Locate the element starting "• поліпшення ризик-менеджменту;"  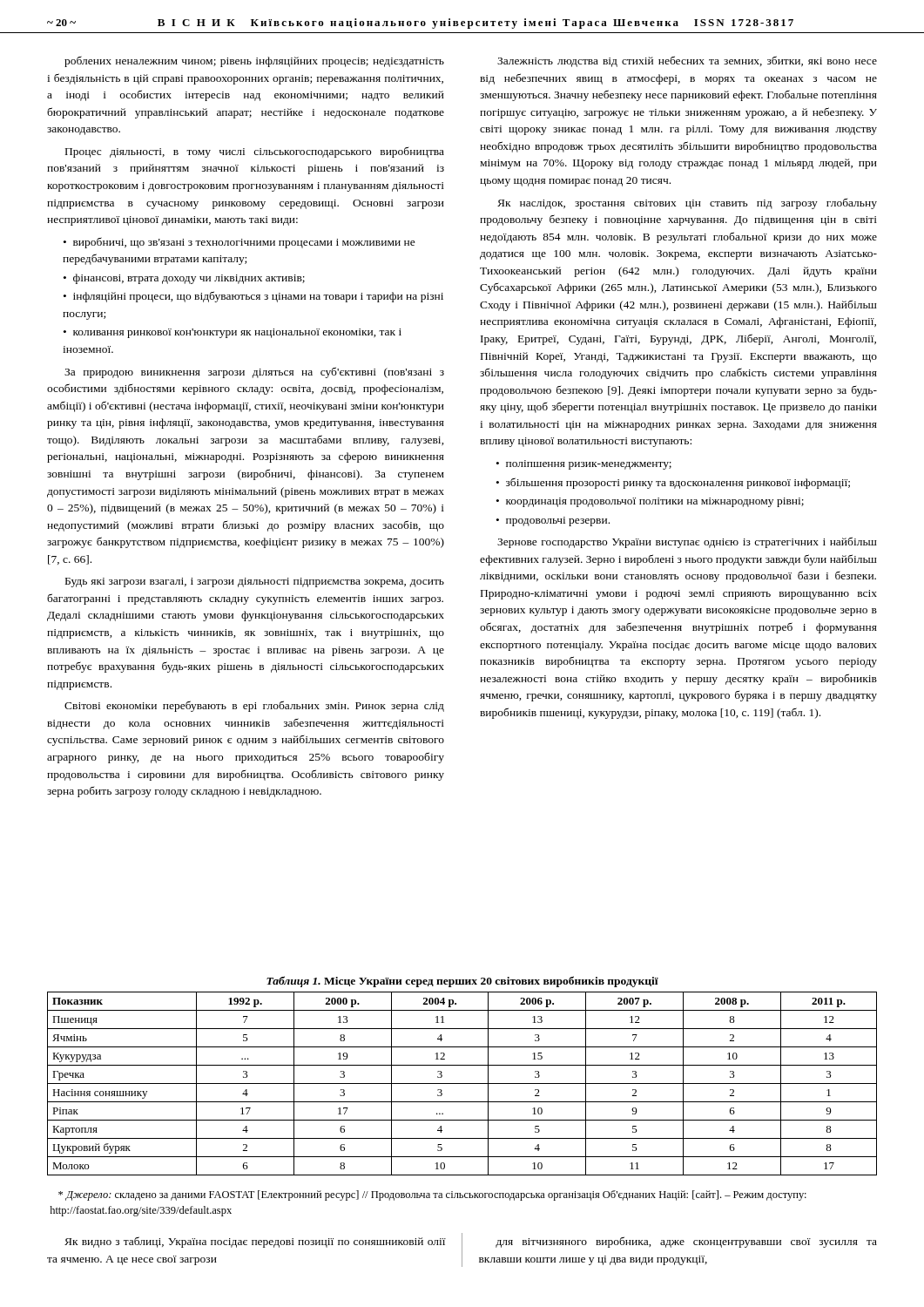584,463
